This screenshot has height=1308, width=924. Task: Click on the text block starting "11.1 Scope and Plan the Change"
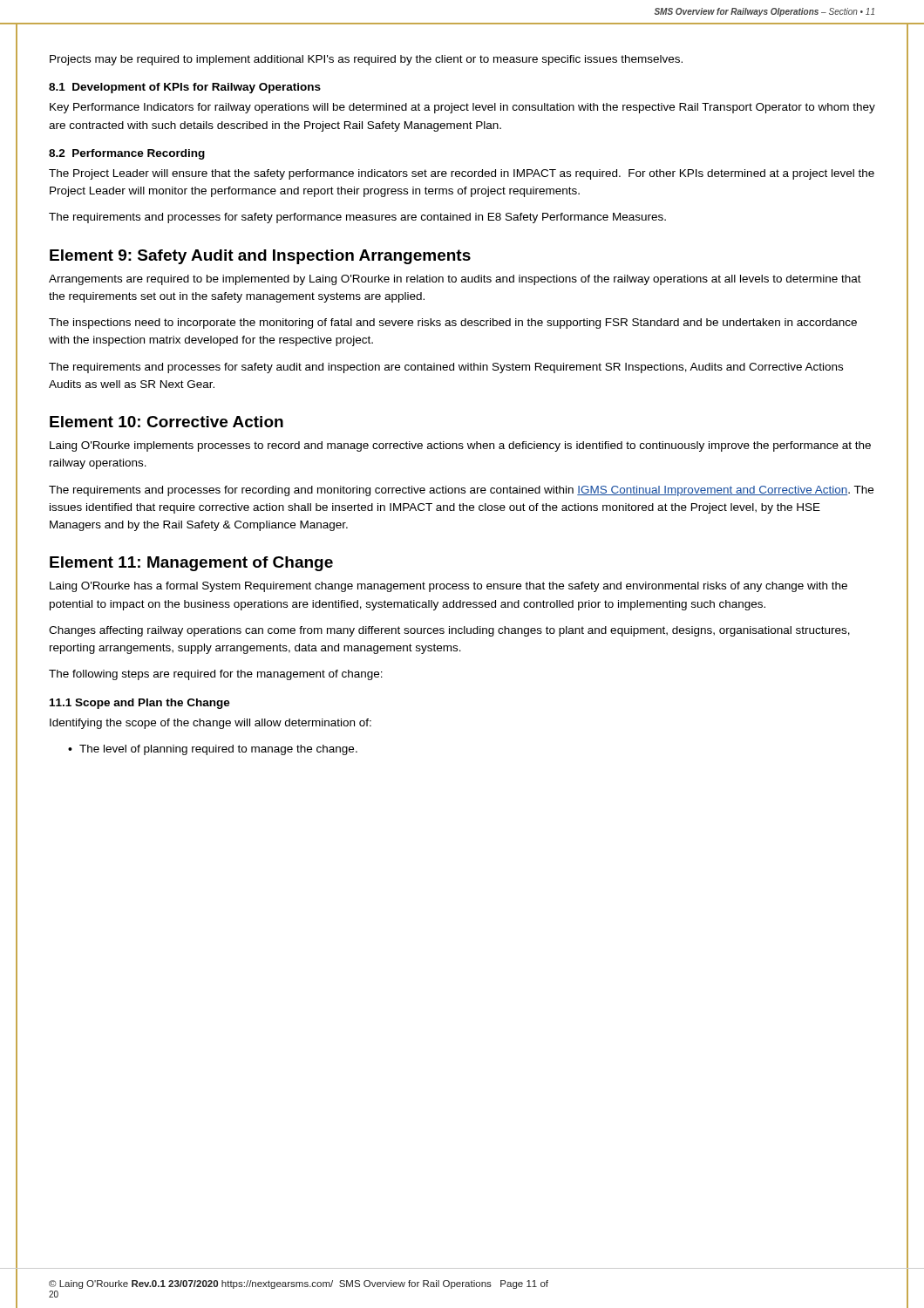[x=139, y=702]
